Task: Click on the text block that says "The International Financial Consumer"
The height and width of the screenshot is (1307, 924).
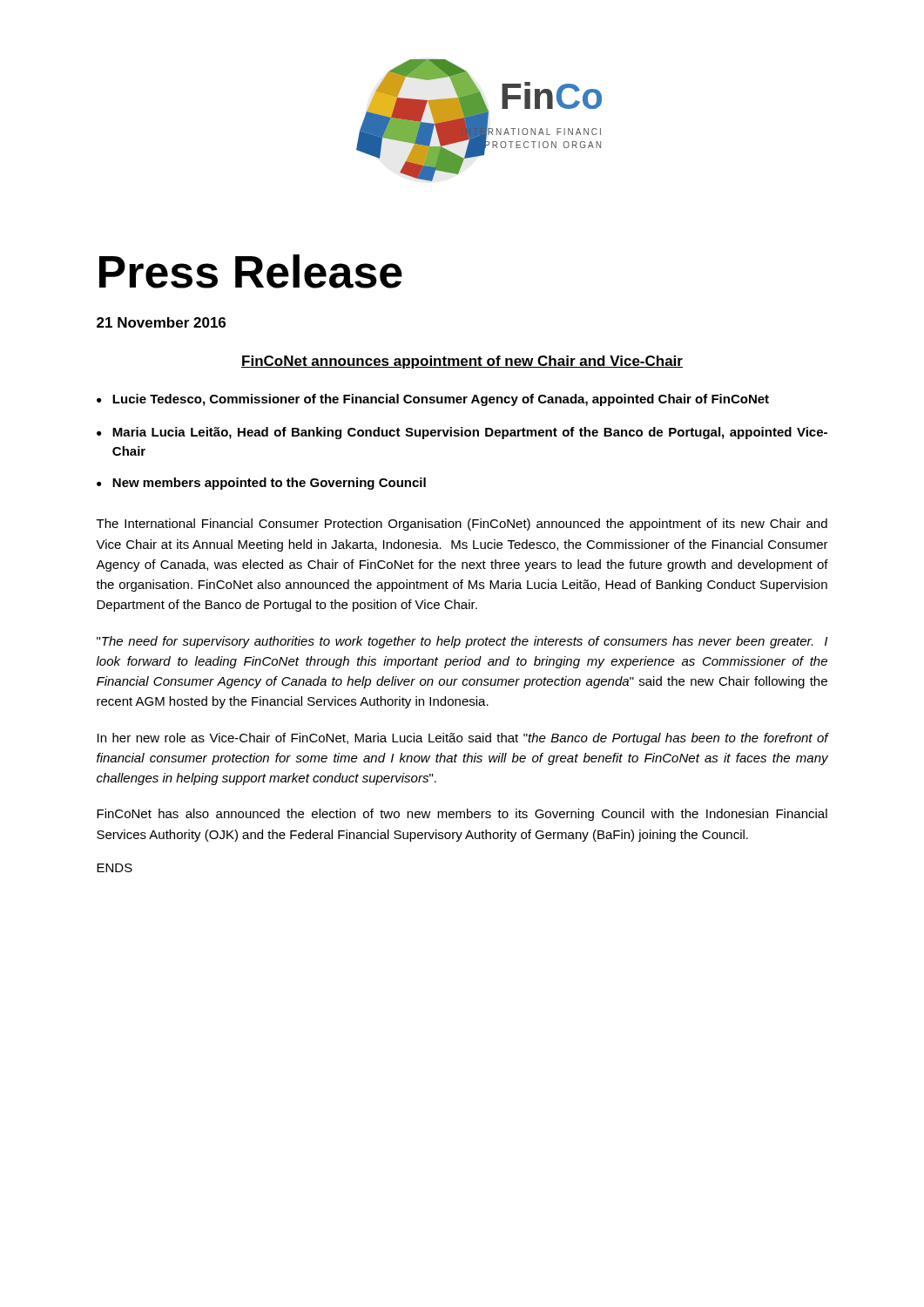Action: click(462, 564)
